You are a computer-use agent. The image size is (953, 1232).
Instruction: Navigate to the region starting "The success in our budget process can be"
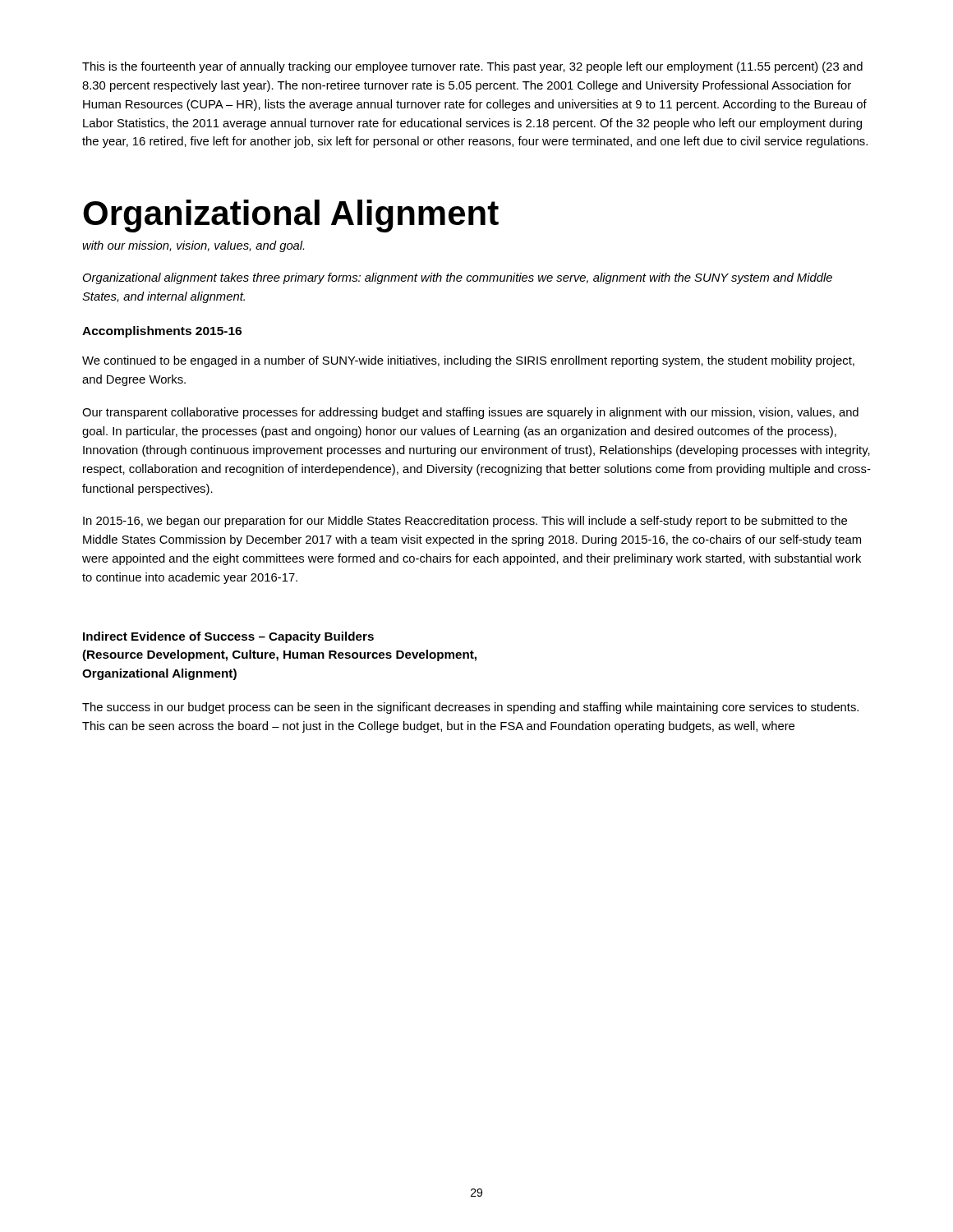coord(476,717)
